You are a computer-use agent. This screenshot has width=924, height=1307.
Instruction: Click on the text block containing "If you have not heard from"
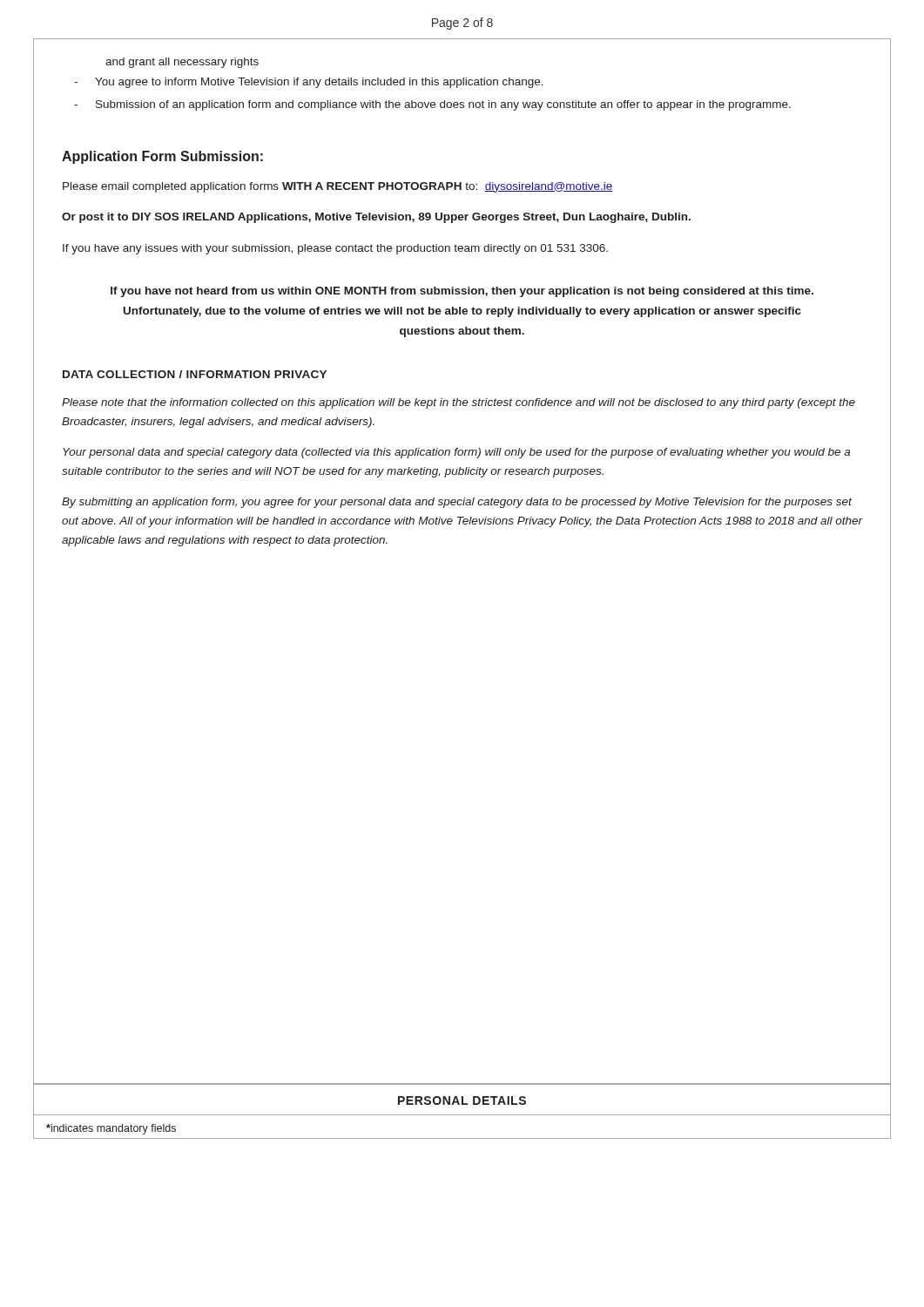pyautogui.click(x=462, y=311)
